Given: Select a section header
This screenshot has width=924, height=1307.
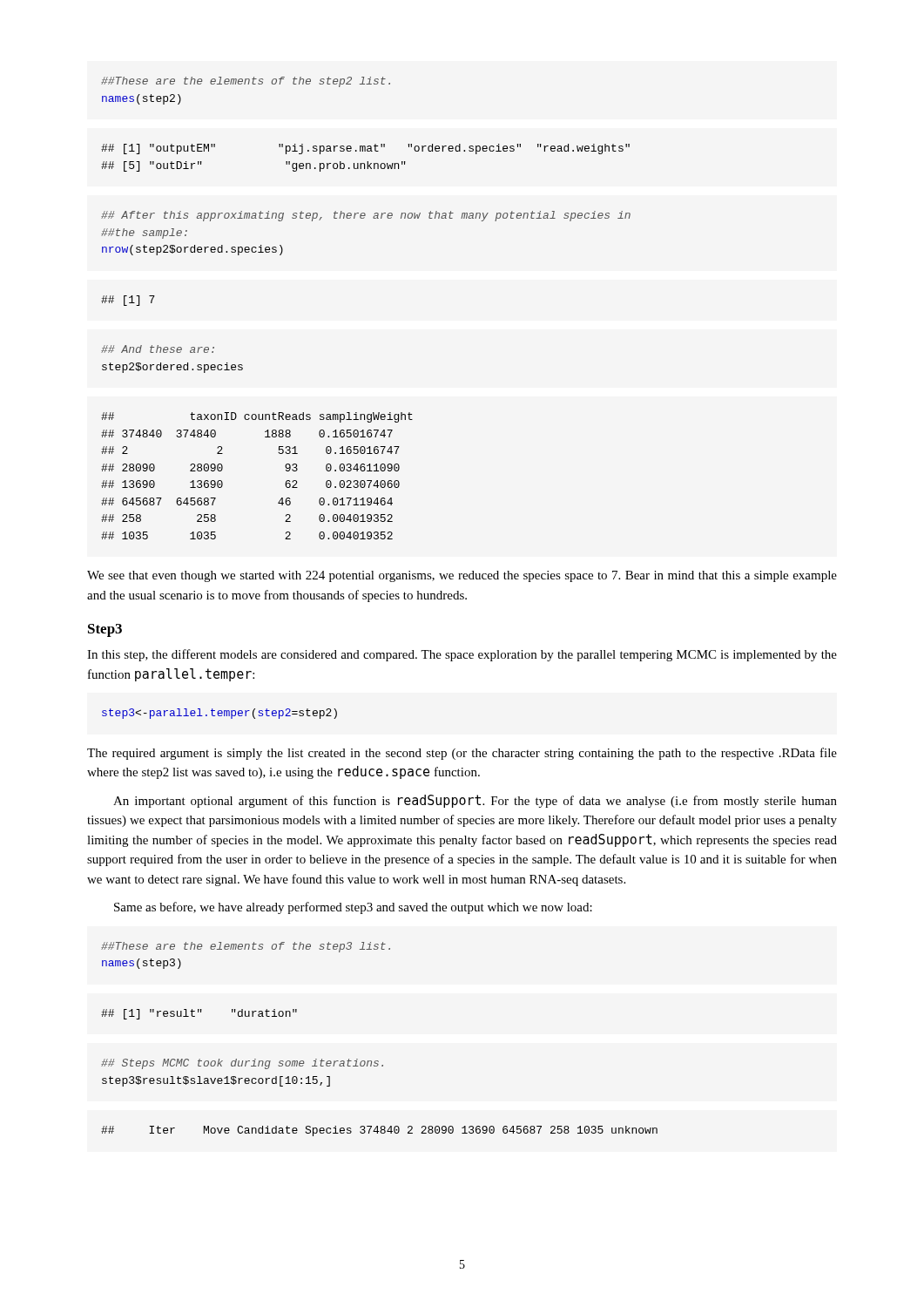Looking at the screenshot, I should pos(105,629).
